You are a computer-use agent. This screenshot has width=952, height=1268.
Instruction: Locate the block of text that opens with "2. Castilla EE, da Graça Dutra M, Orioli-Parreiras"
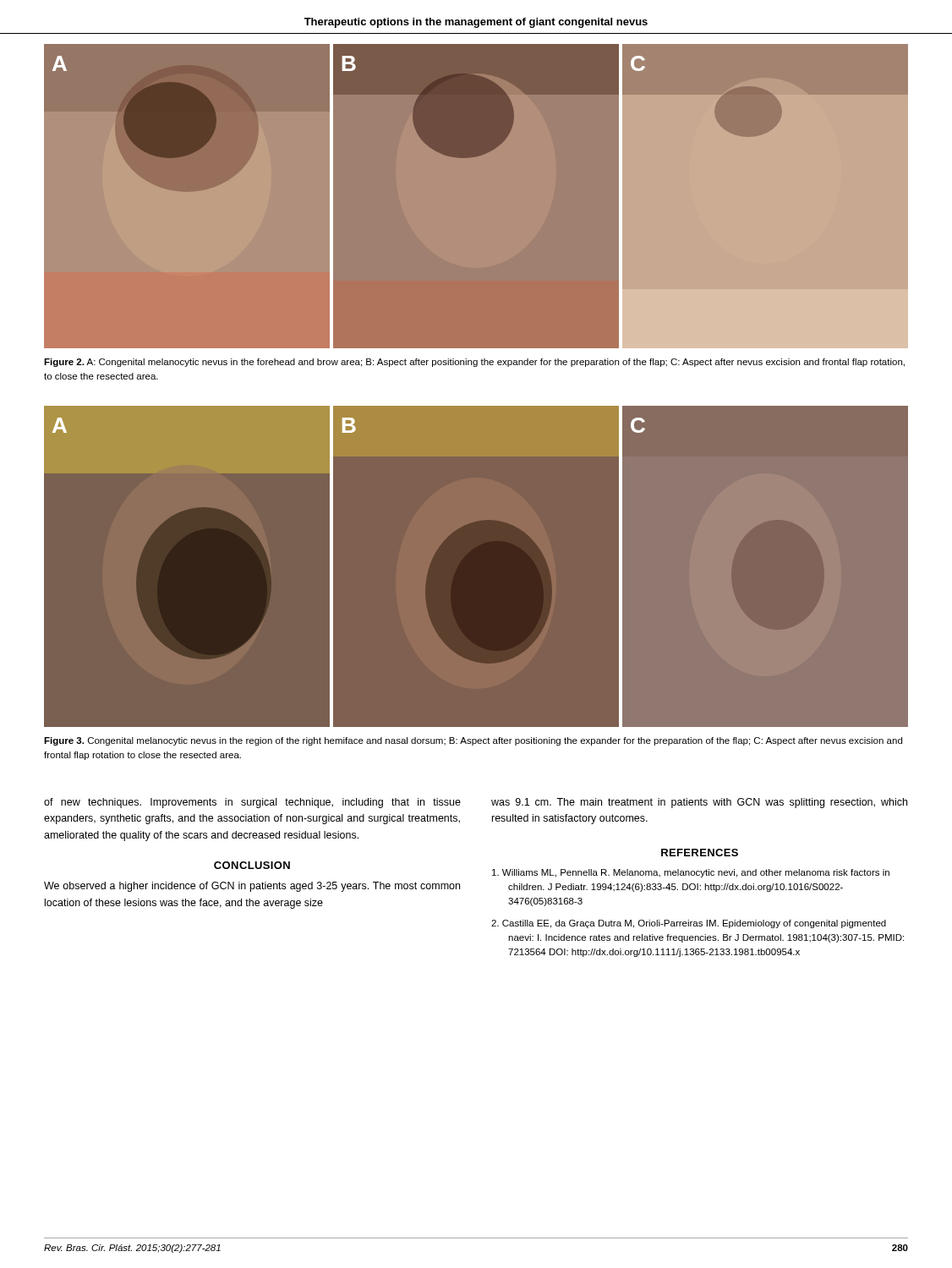tap(698, 937)
